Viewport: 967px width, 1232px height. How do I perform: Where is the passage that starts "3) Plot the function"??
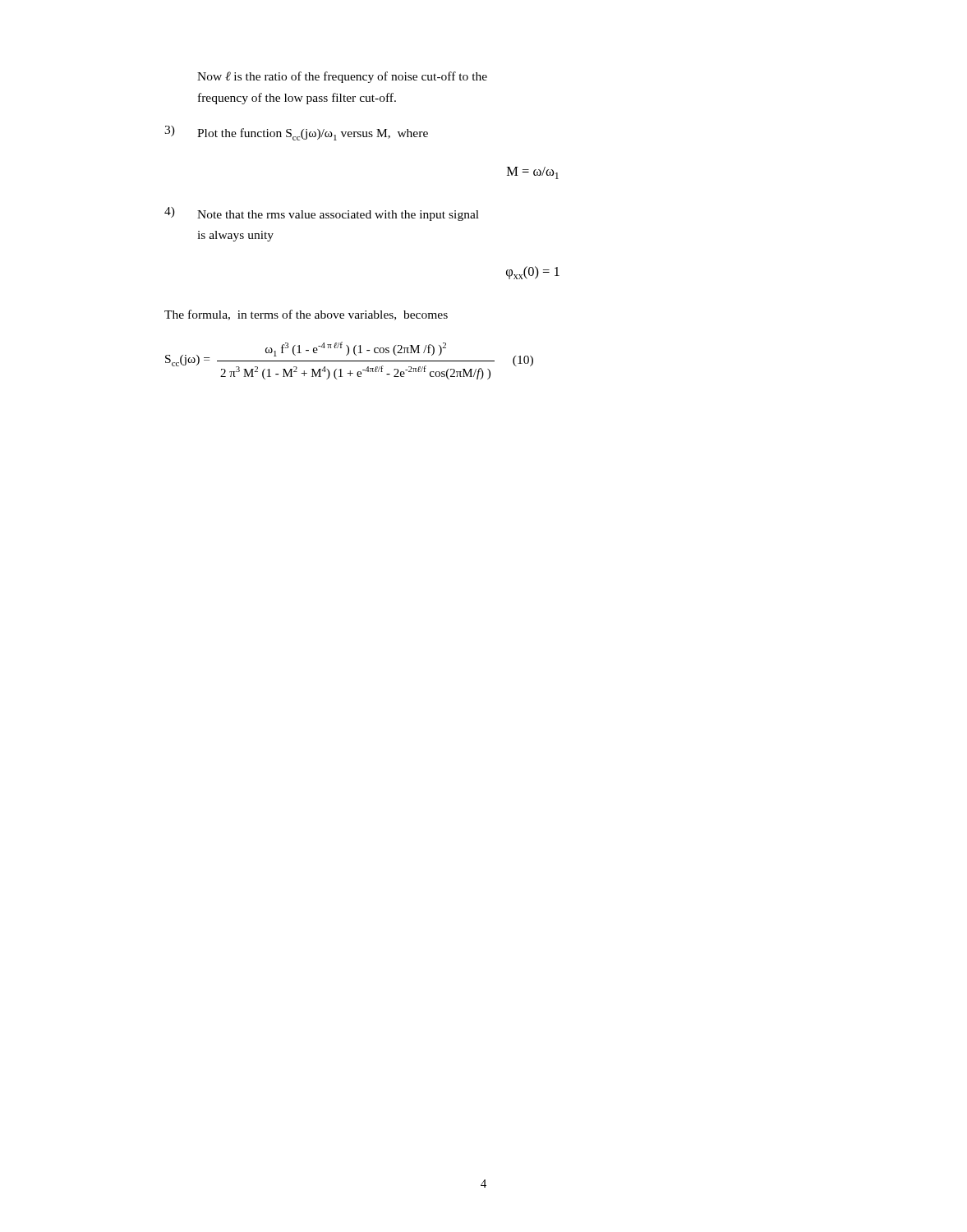(296, 134)
